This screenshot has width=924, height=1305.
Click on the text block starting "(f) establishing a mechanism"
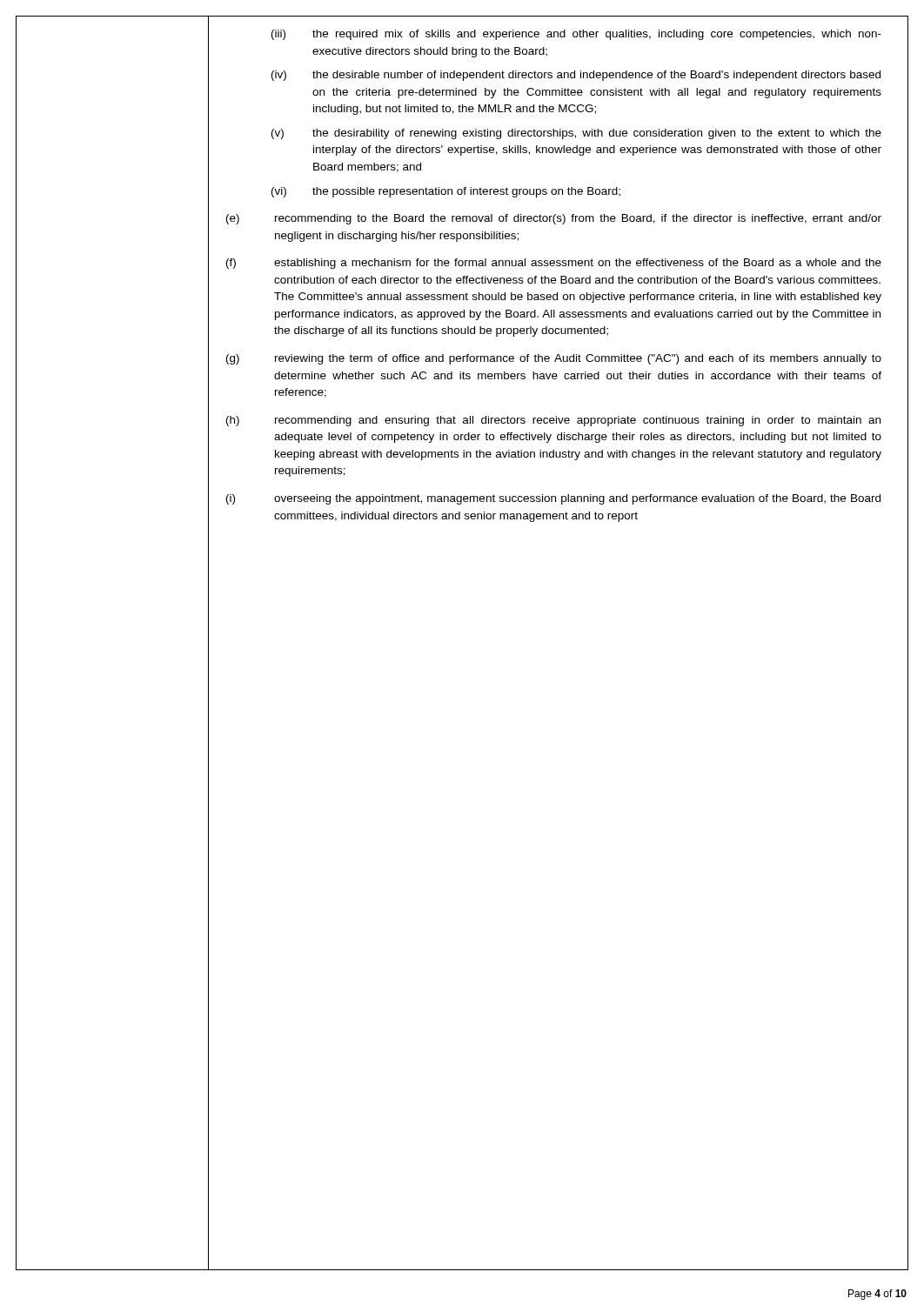tap(553, 297)
